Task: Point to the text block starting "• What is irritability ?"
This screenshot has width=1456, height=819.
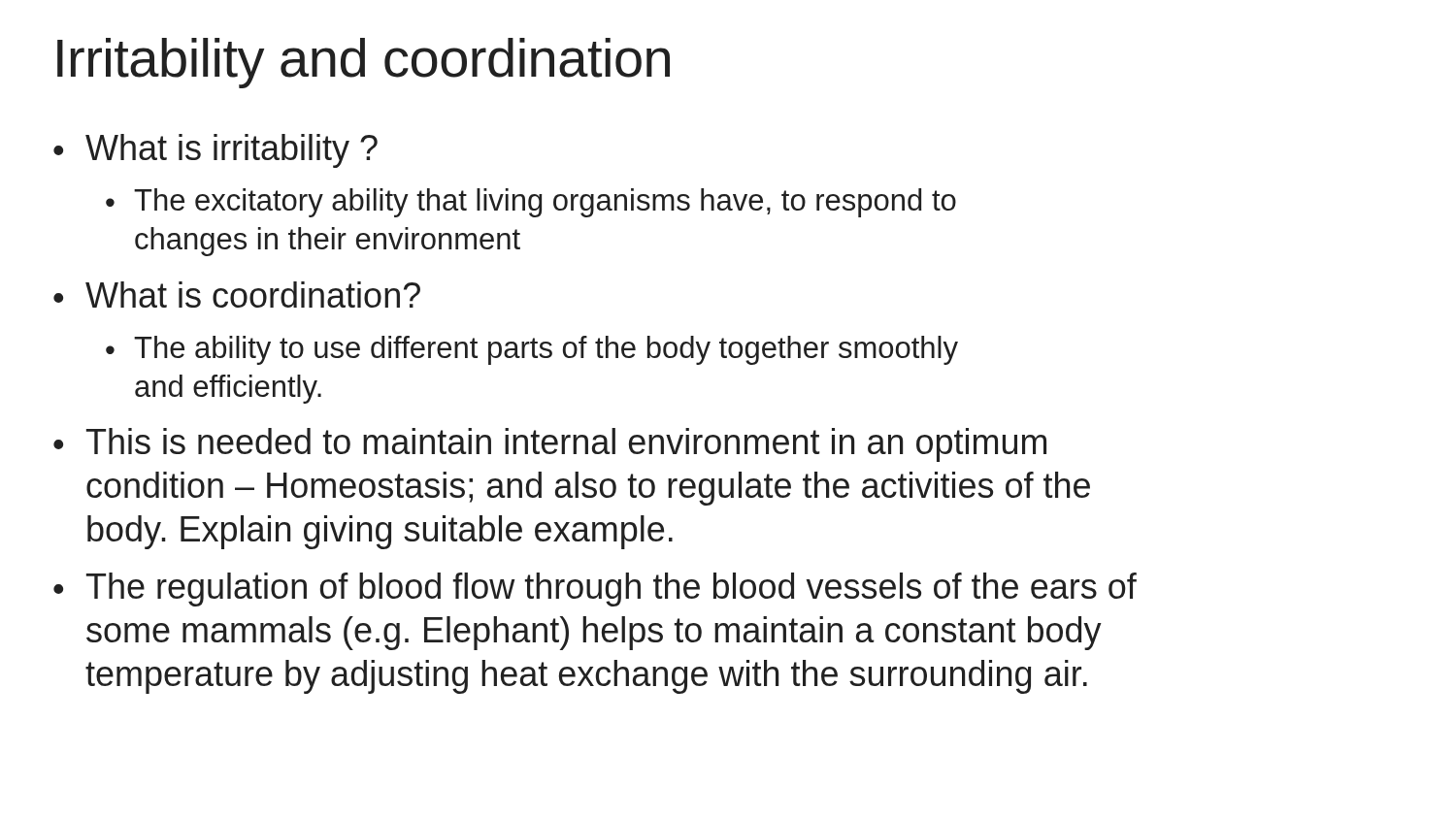Action: coord(215,151)
